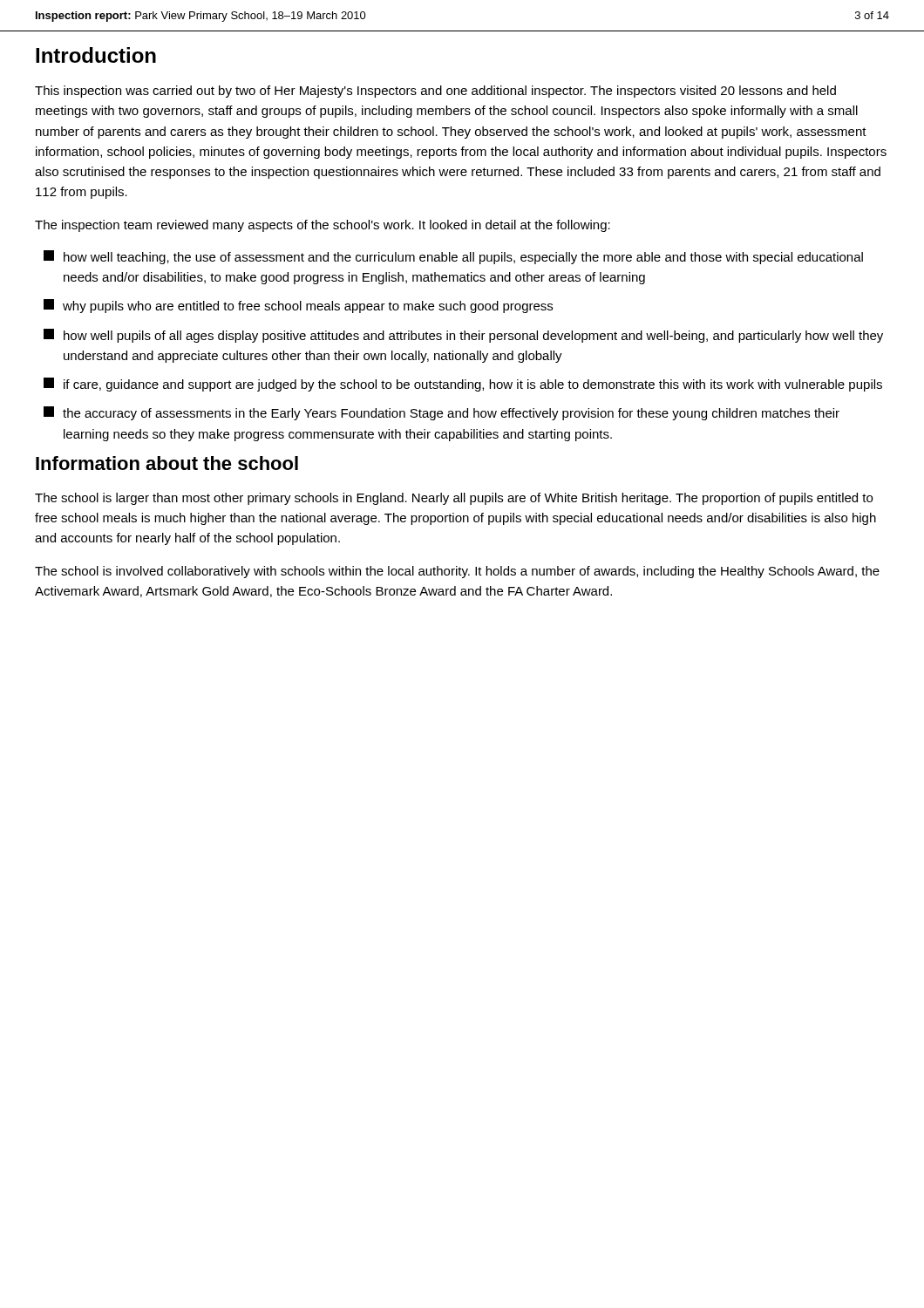Locate the text block starting "Information about the school"

pos(167,463)
